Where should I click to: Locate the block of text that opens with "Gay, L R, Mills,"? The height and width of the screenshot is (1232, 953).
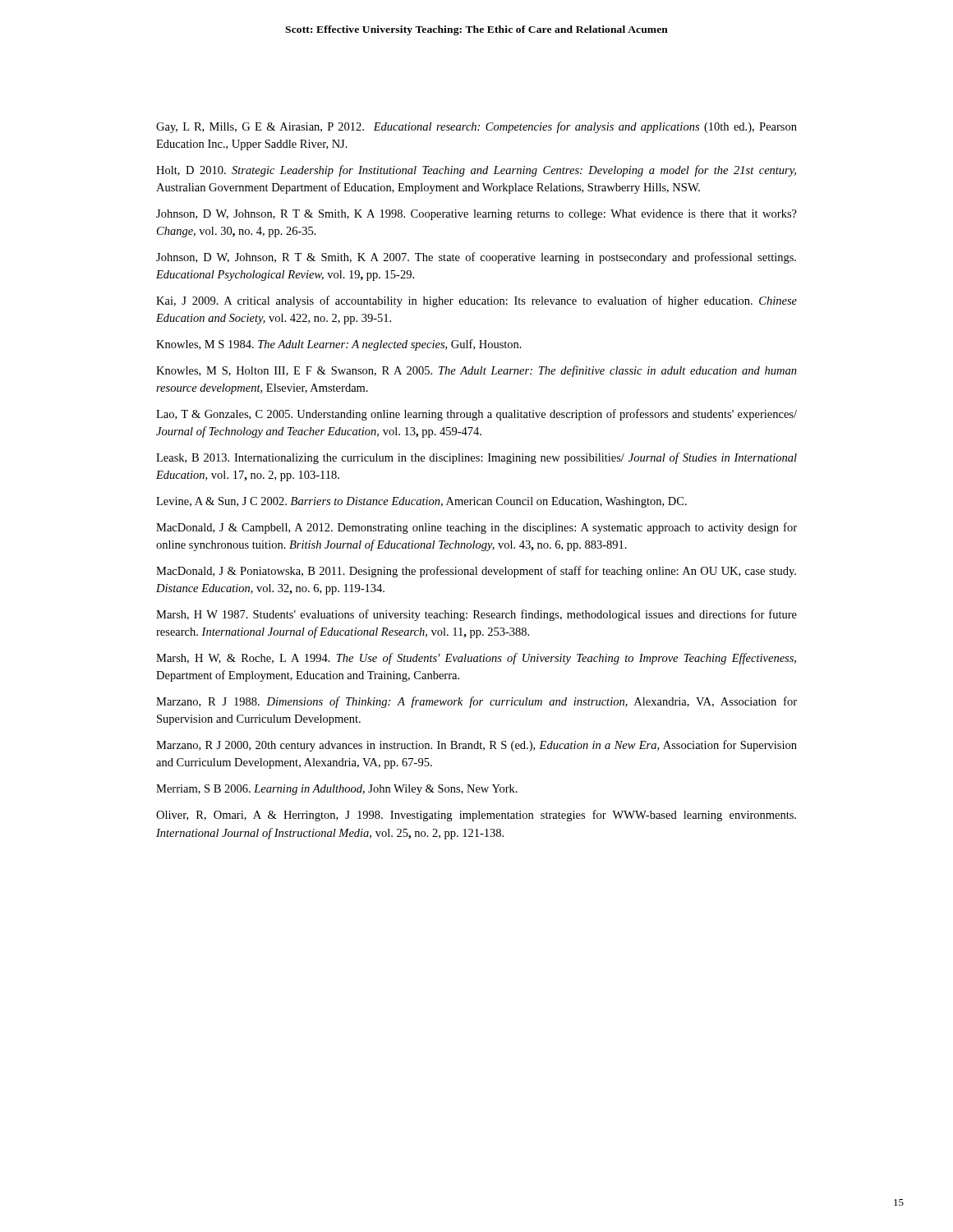(x=476, y=135)
